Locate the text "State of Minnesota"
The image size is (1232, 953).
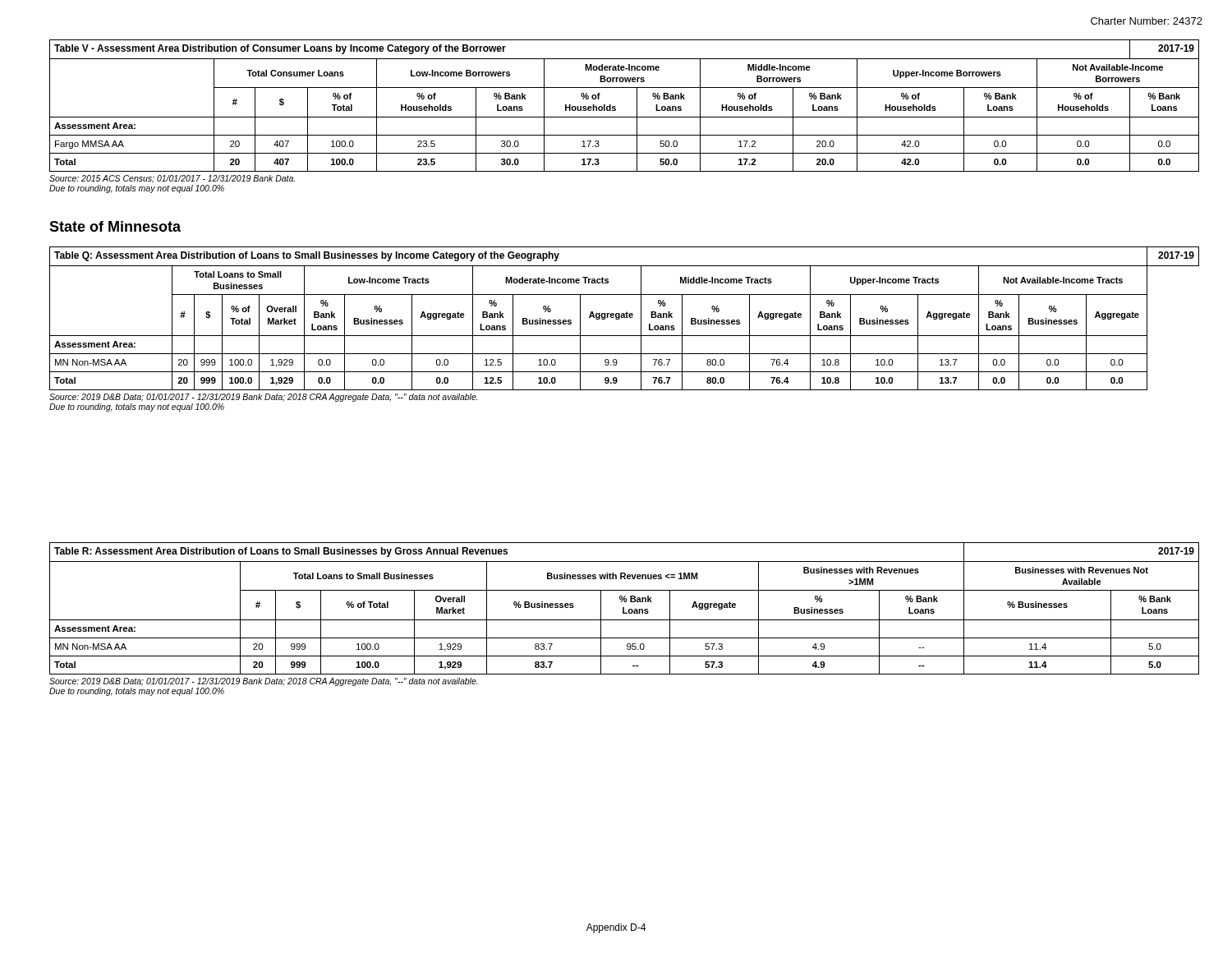click(115, 227)
